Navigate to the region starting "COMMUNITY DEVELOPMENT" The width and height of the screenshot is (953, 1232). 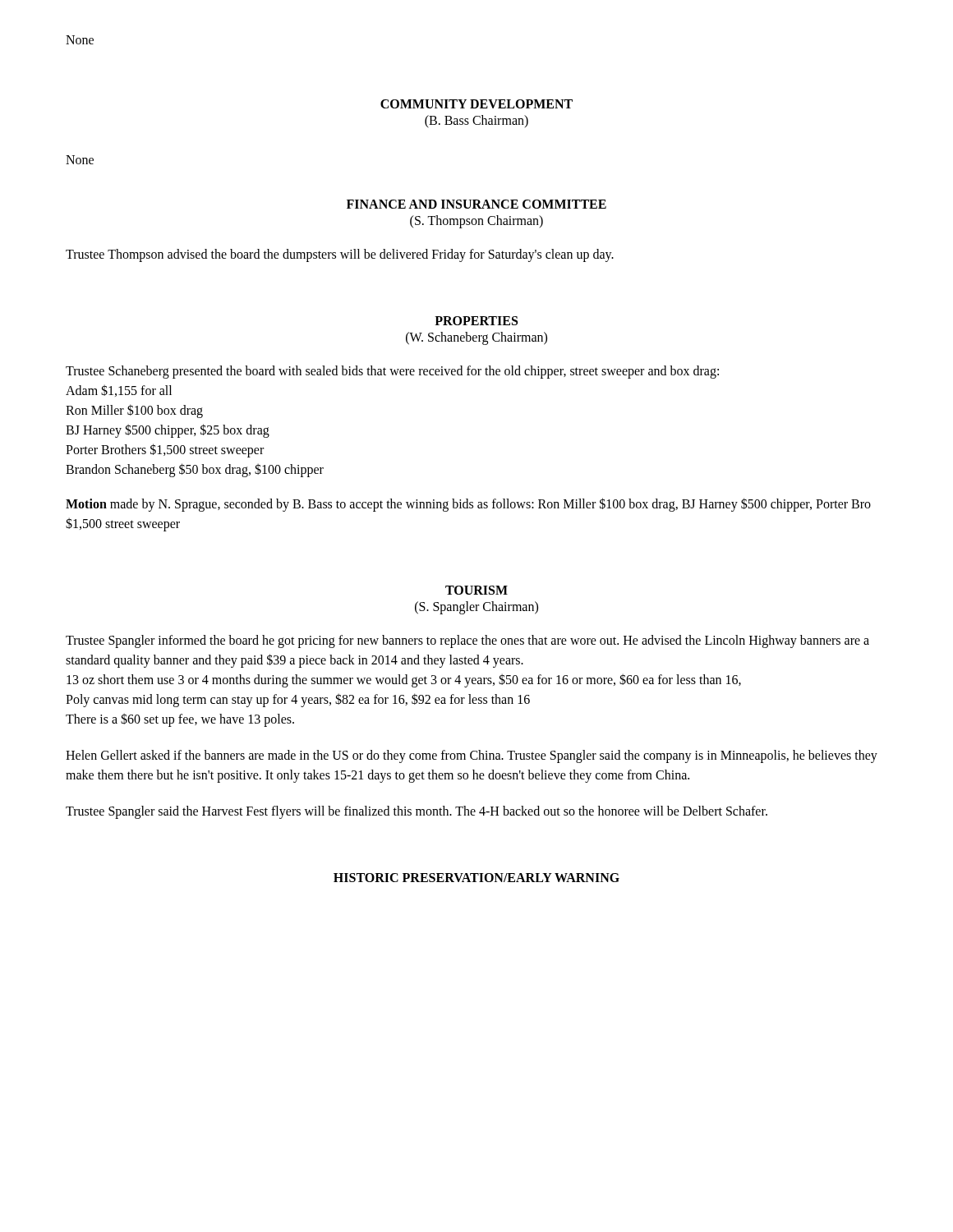[476, 104]
